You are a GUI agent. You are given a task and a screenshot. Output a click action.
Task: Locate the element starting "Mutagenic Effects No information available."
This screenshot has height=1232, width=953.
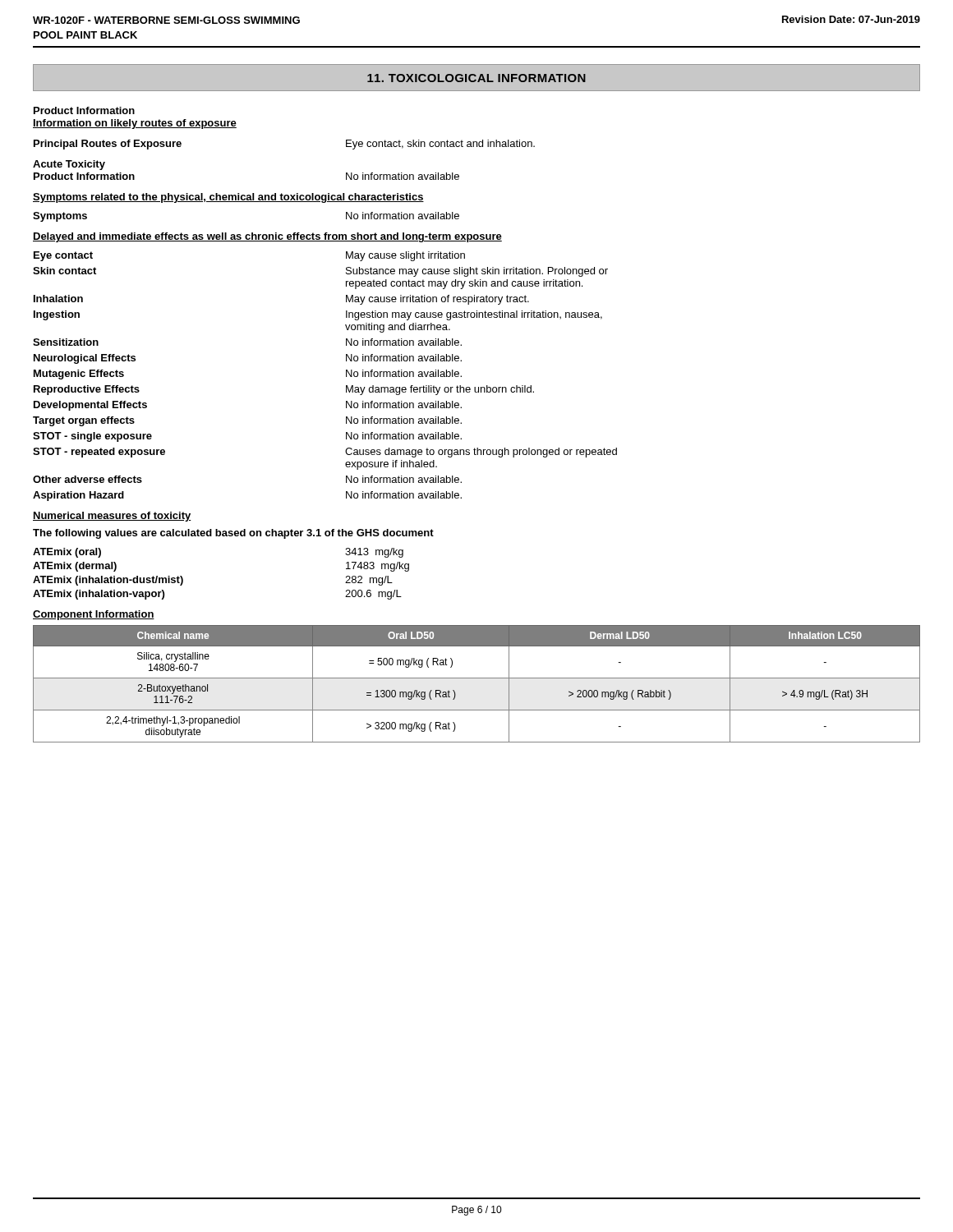(78, 374)
